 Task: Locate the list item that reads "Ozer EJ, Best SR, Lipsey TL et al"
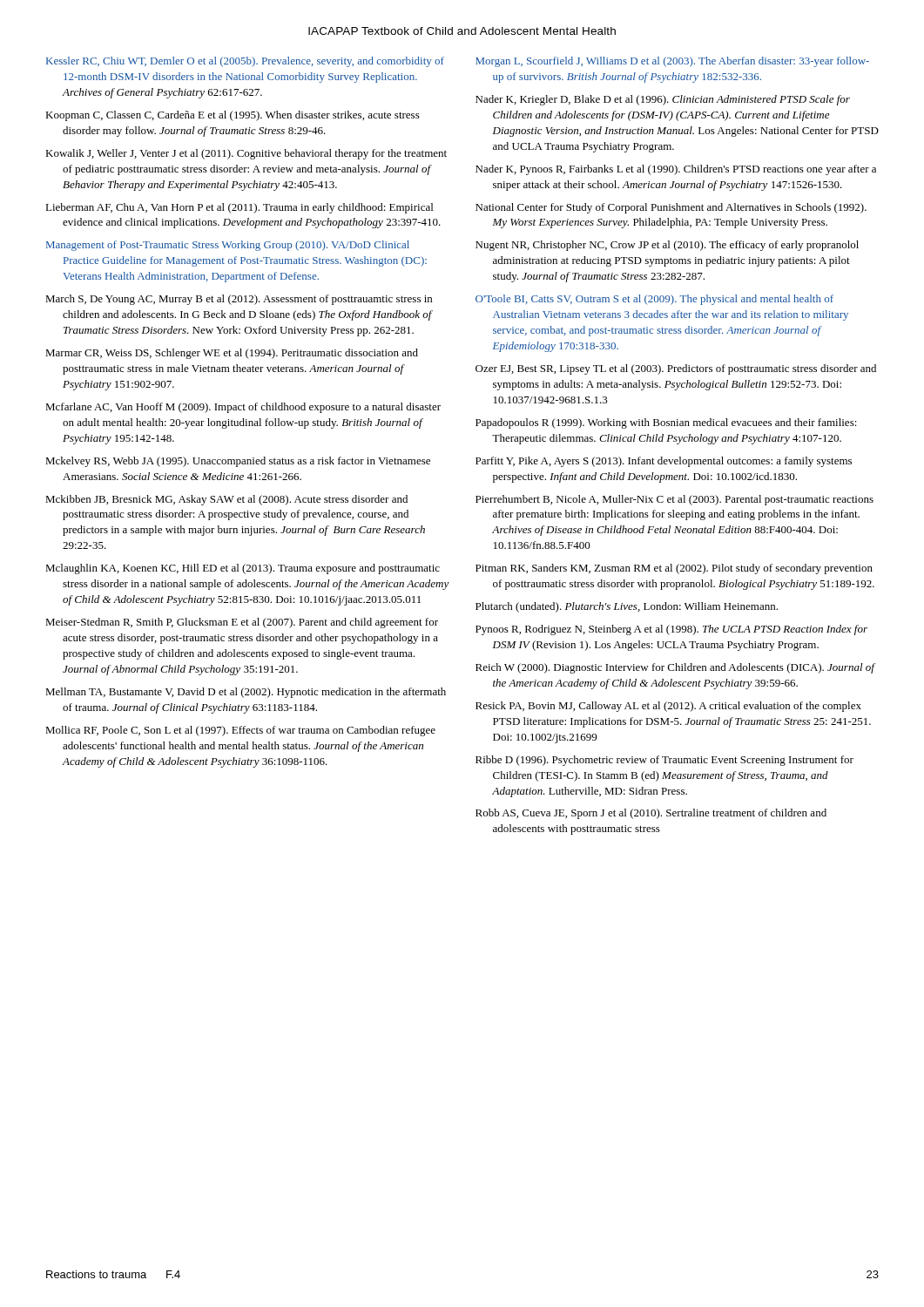click(x=676, y=384)
